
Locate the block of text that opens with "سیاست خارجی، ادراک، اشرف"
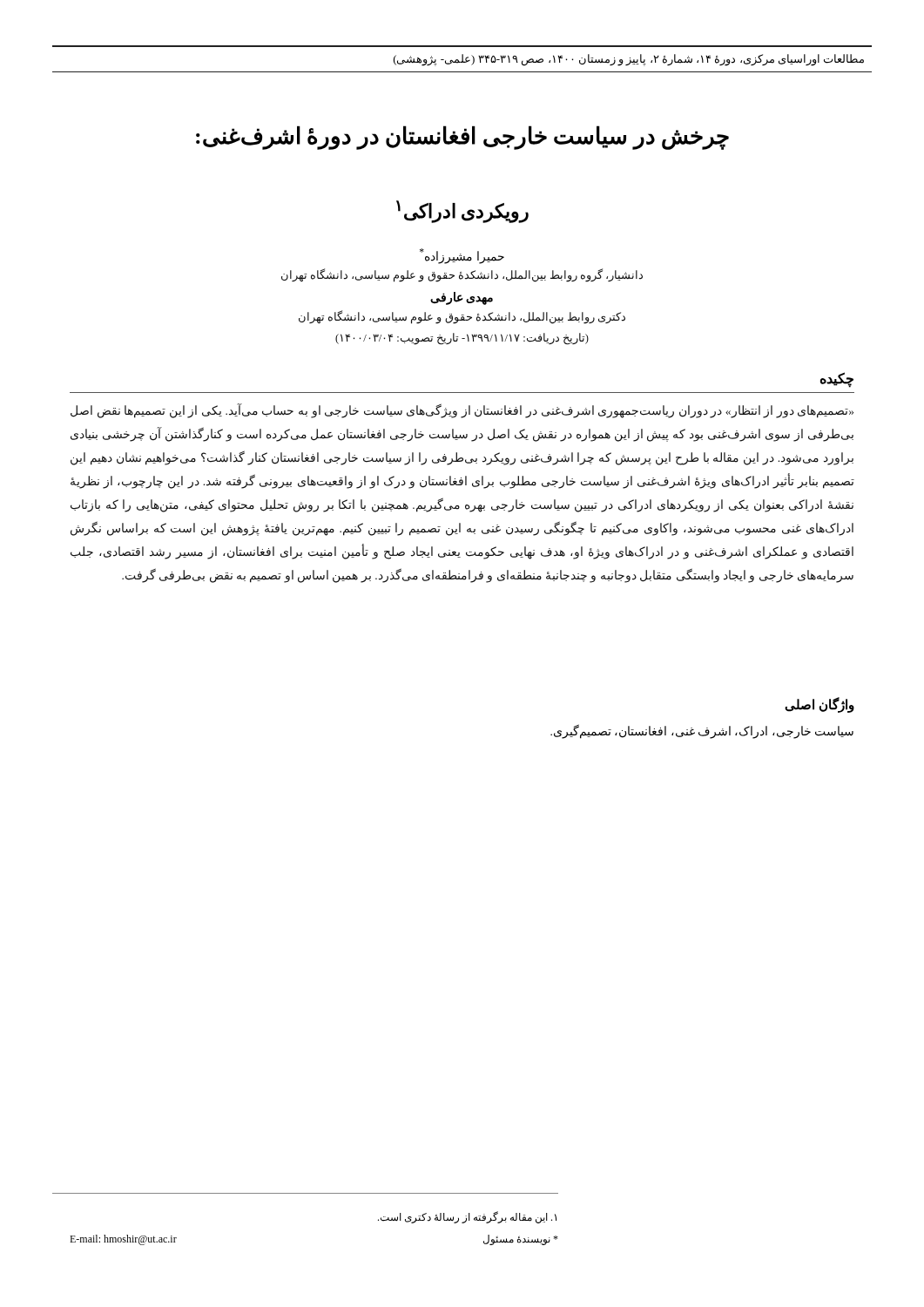pos(702,732)
